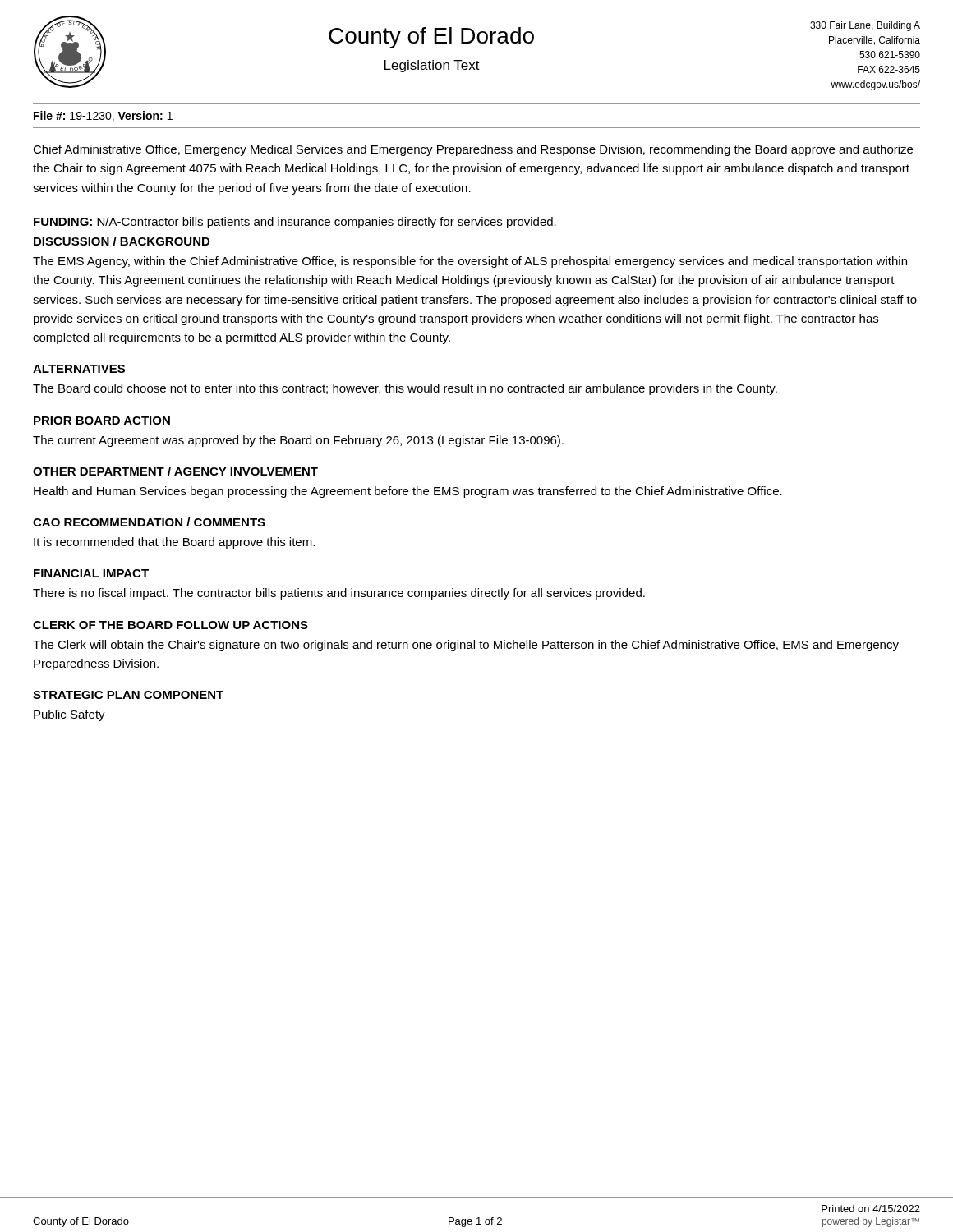Where does it say "CAO RECOMMENDATION / COMMENTS"?
The height and width of the screenshot is (1232, 953).
point(149,522)
